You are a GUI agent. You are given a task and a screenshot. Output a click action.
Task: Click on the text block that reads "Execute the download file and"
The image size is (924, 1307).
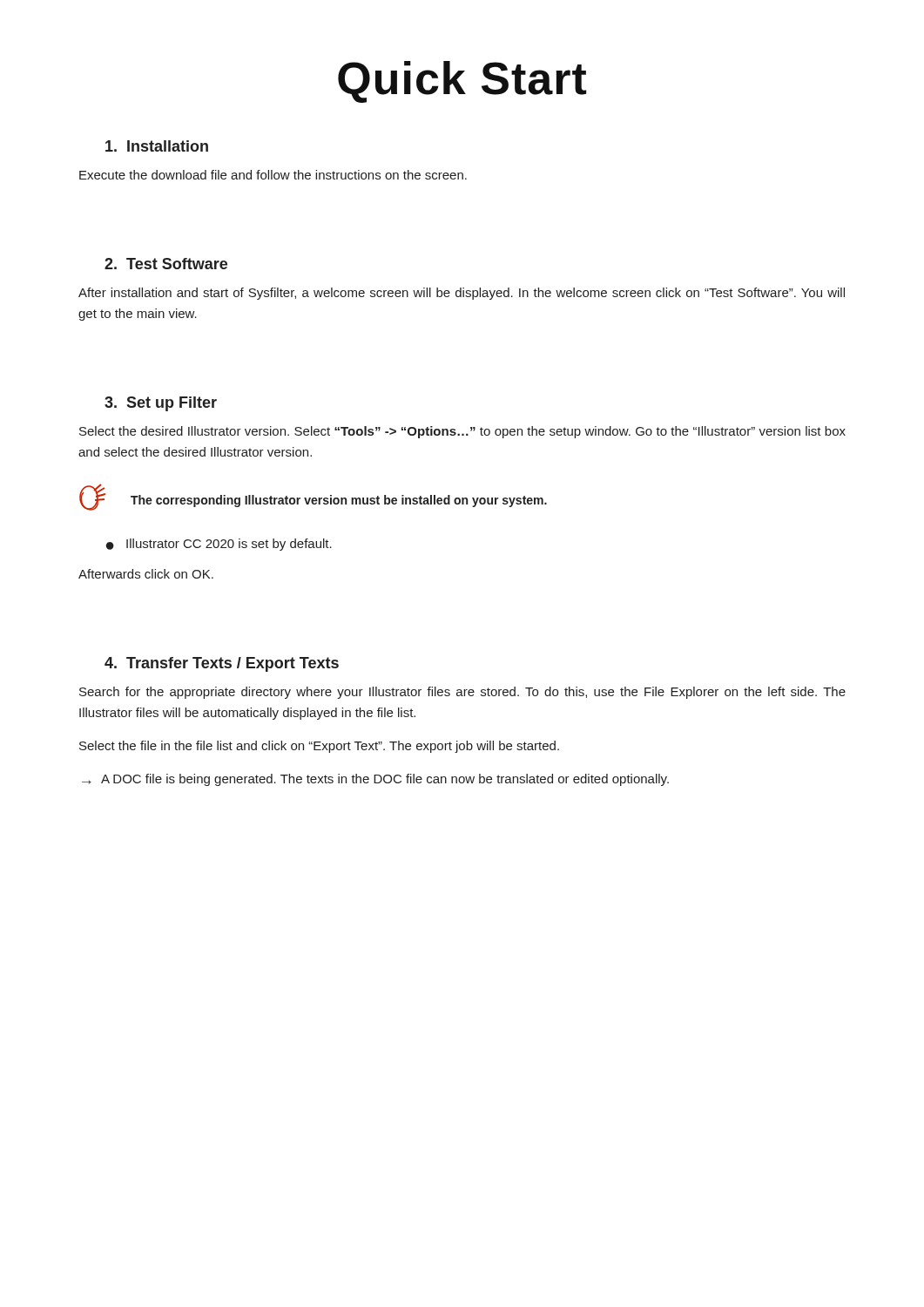point(273,175)
